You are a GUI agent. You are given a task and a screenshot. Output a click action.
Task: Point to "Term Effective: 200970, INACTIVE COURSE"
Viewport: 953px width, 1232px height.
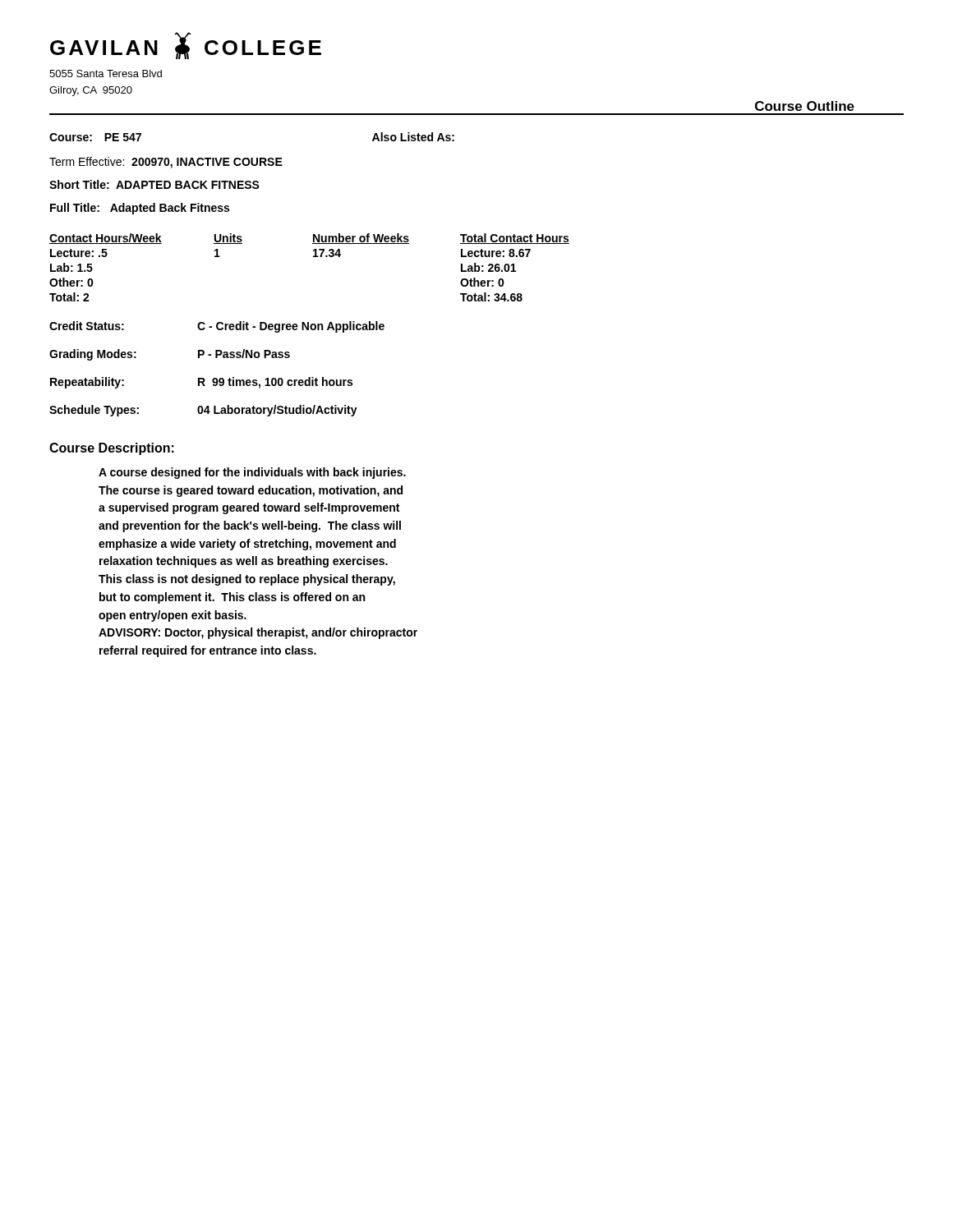[166, 162]
